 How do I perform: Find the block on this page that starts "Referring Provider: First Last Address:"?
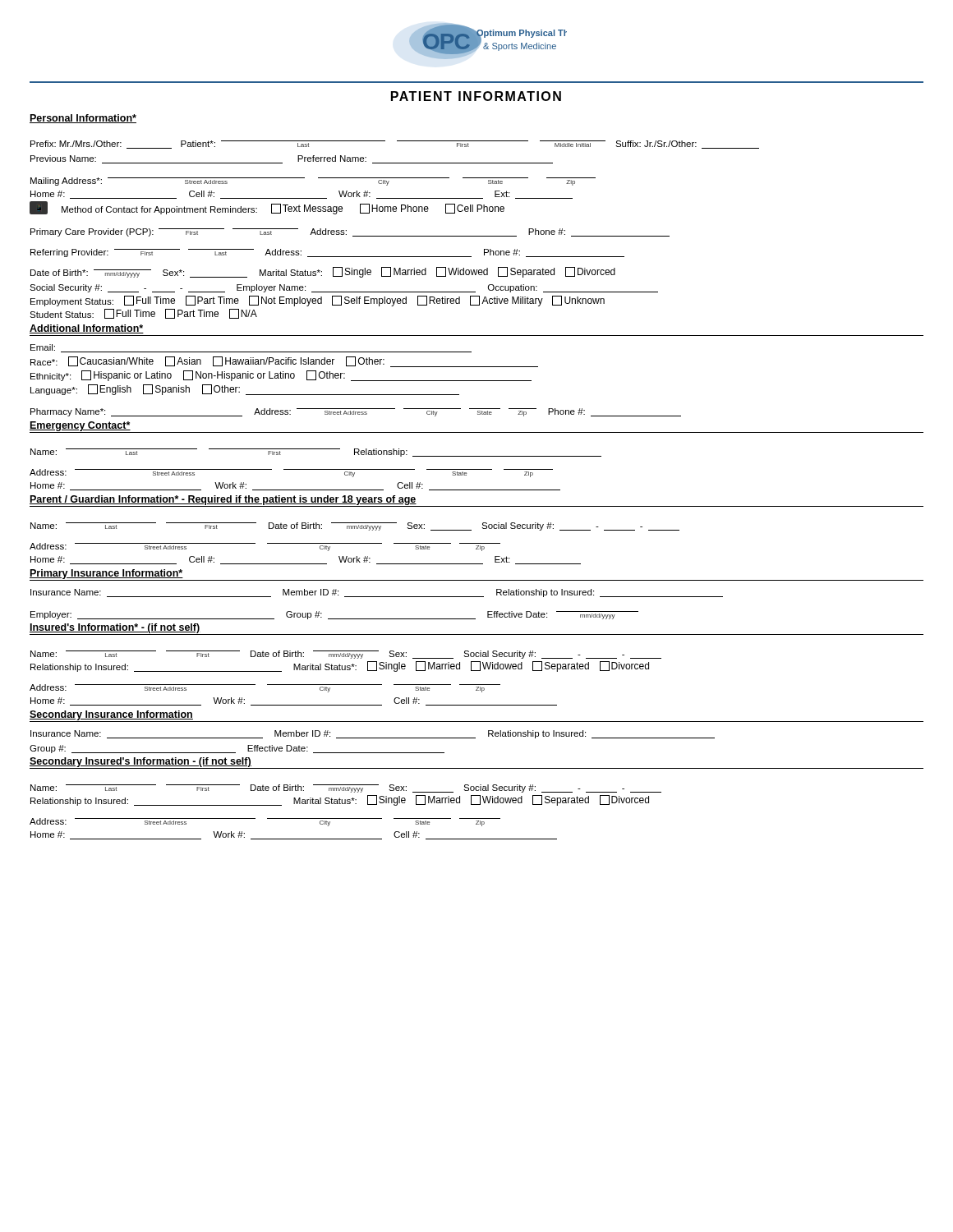(327, 247)
